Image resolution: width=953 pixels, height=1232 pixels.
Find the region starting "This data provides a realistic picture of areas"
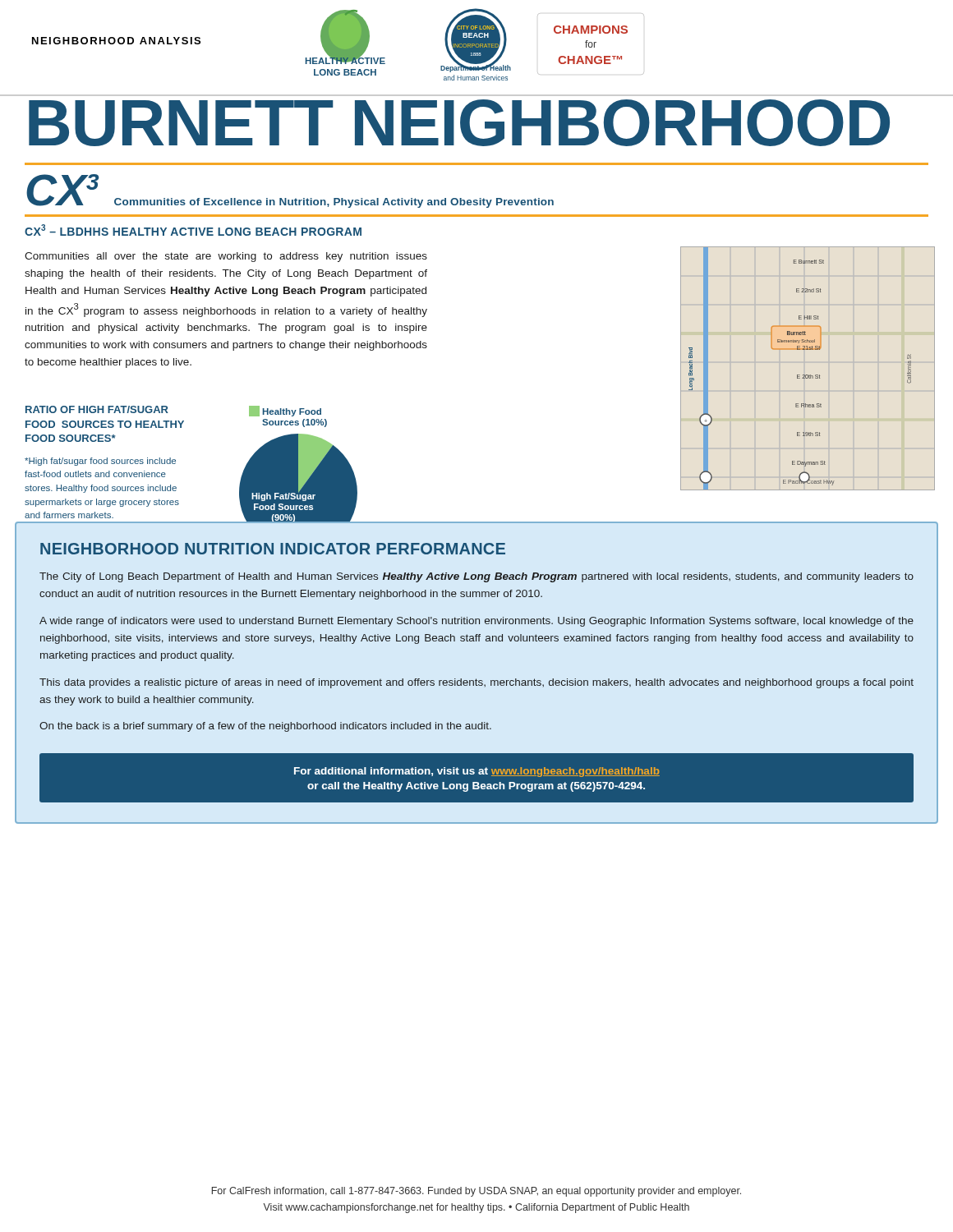pos(476,690)
